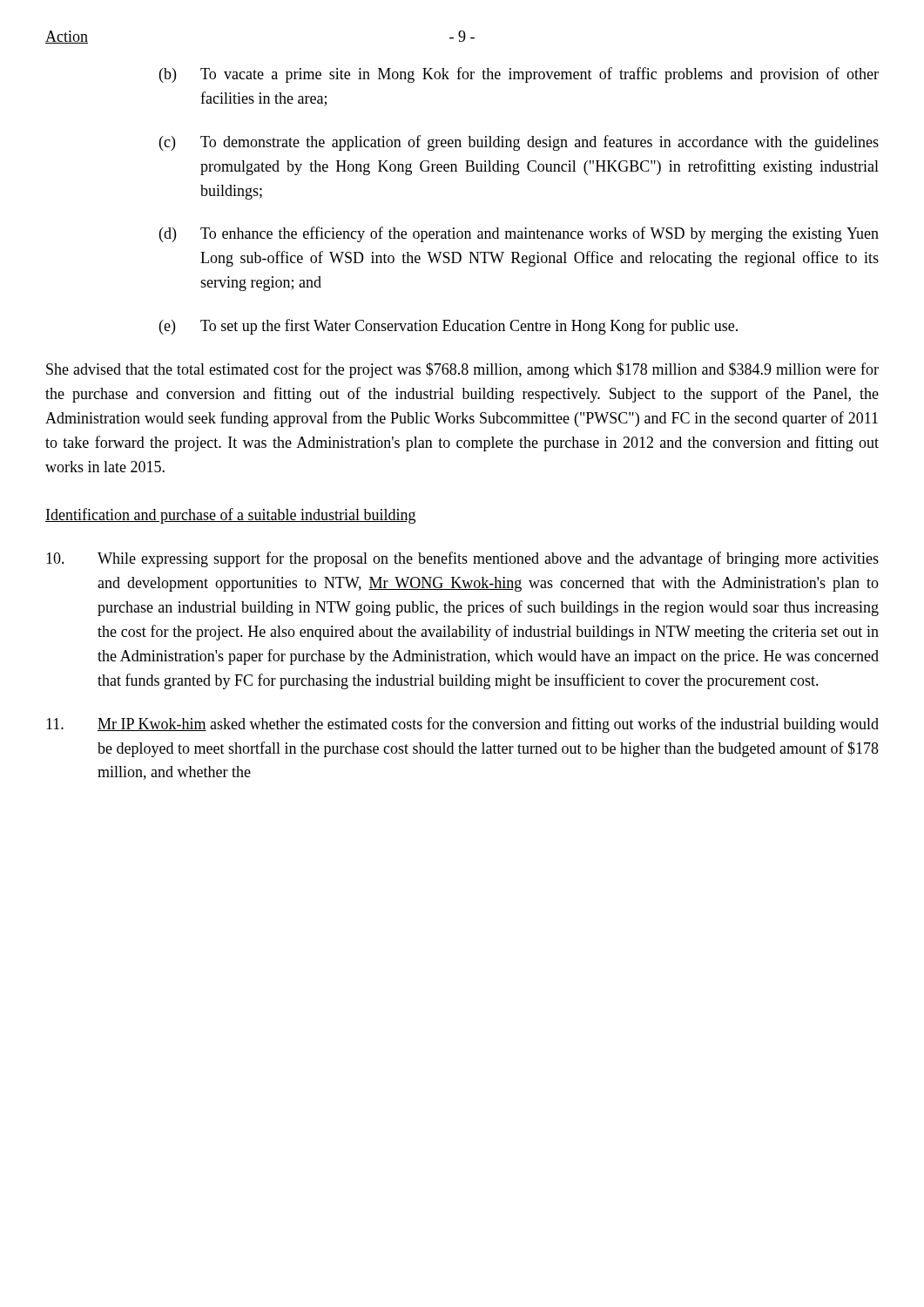The width and height of the screenshot is (924, 1307).
Task: Navigate to the block starting "(e) To set up the first Water Conservation"
Action: pyautogui.click(x=519, y=327)
